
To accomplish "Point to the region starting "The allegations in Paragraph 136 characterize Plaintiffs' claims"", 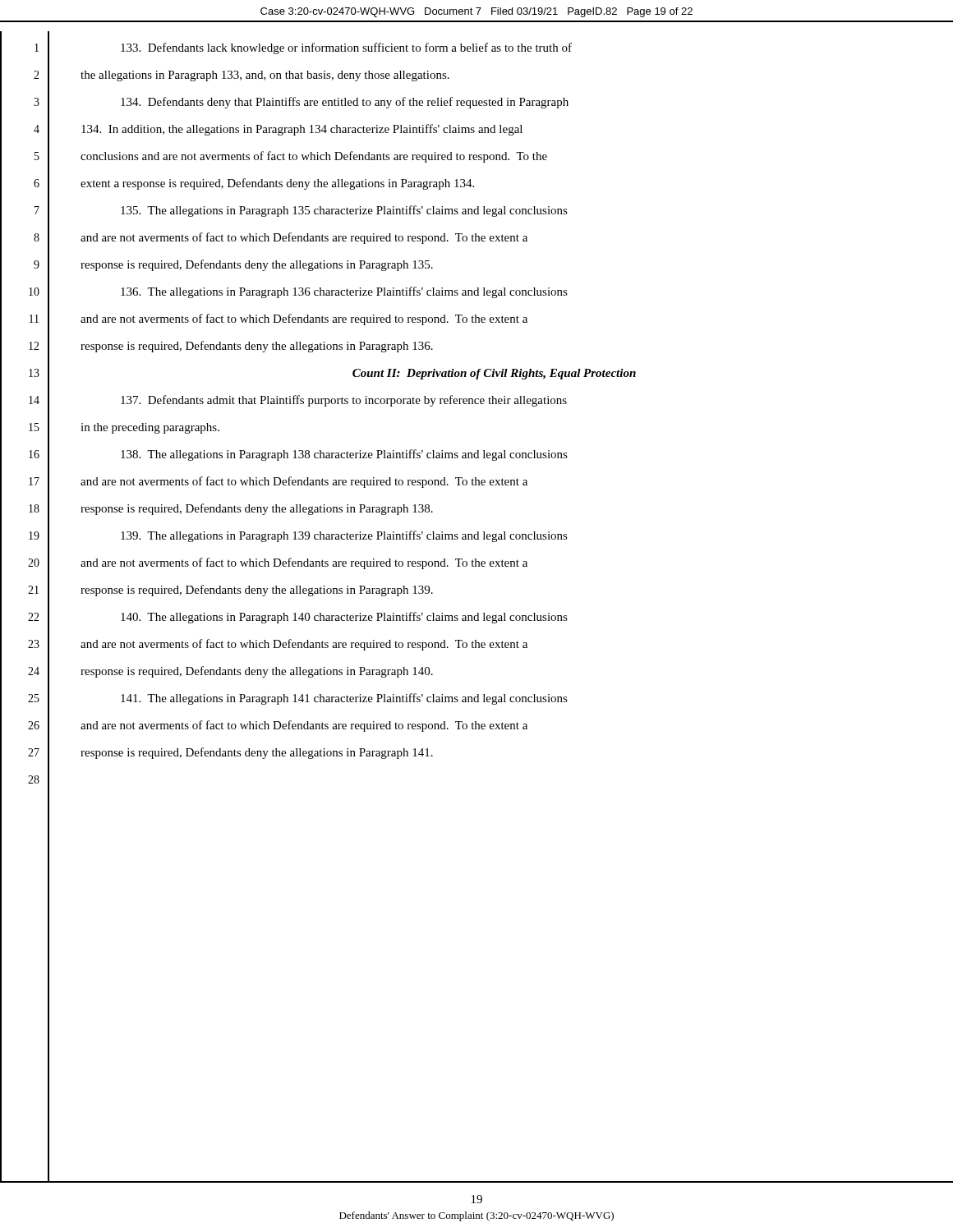I will pyautogui.click(x=494, y=319).
